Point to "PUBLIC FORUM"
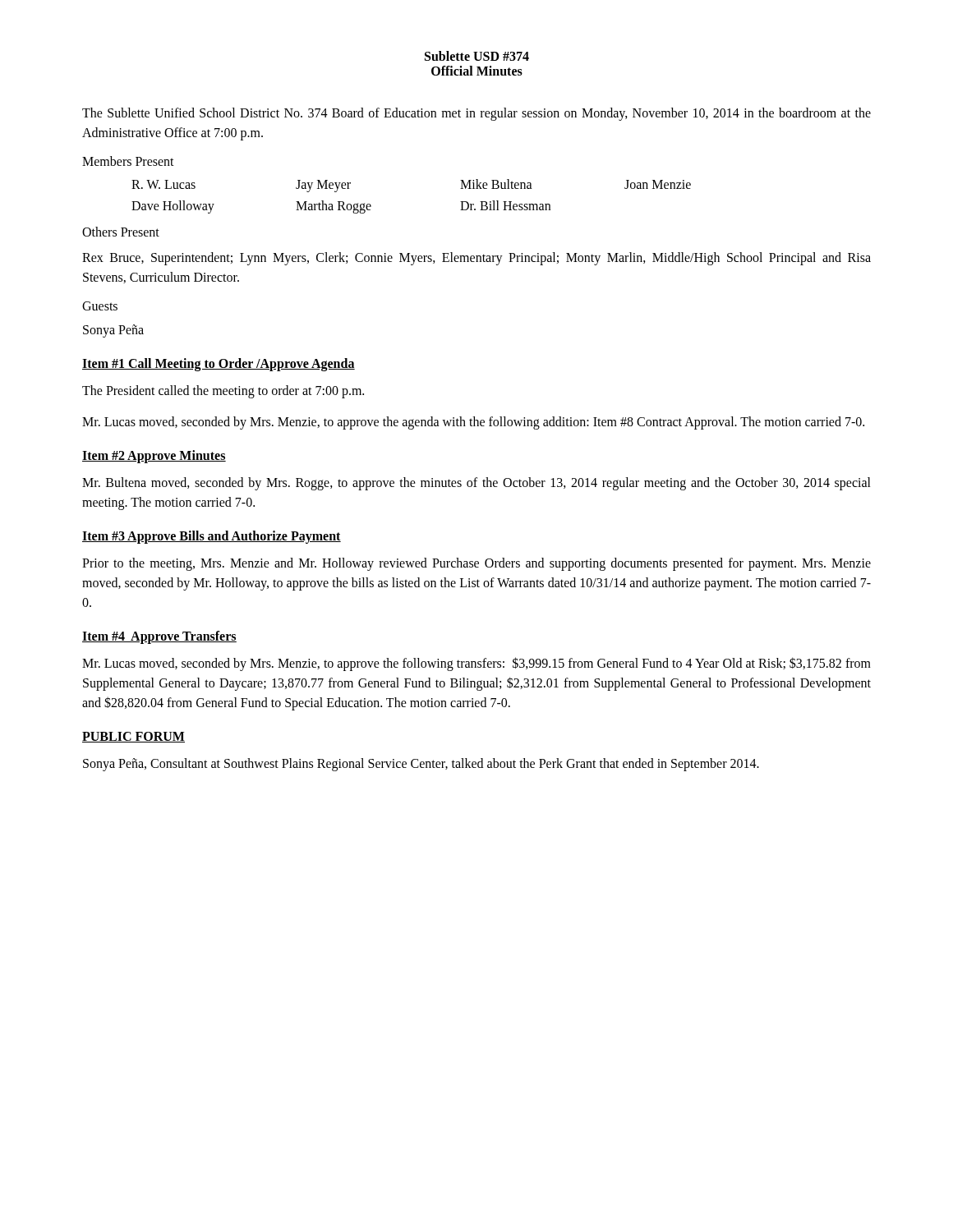953x1232 pixels. [x=133, y=736]
